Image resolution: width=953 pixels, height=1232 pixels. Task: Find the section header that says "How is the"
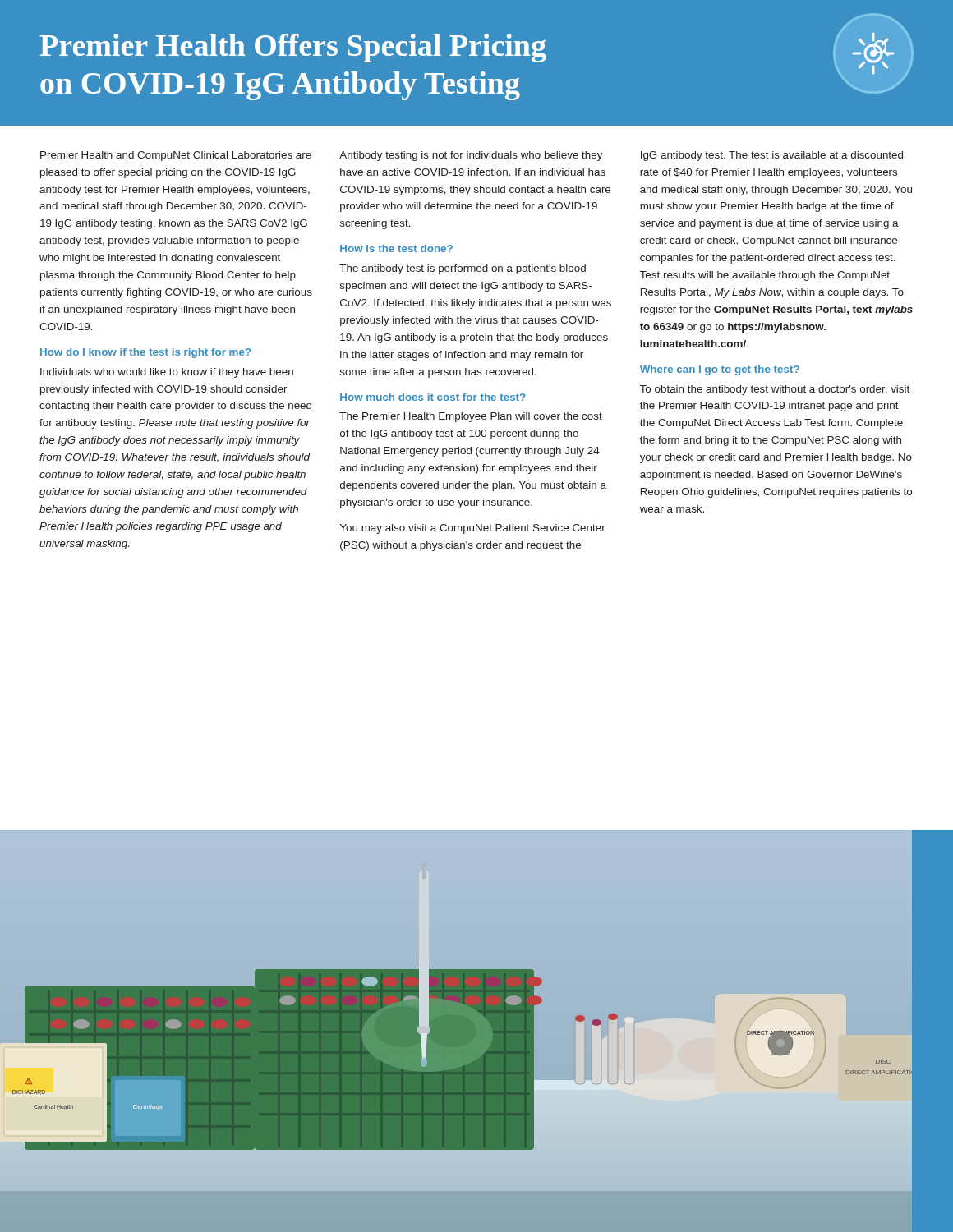pyautogui.click(x=396, y=249)
